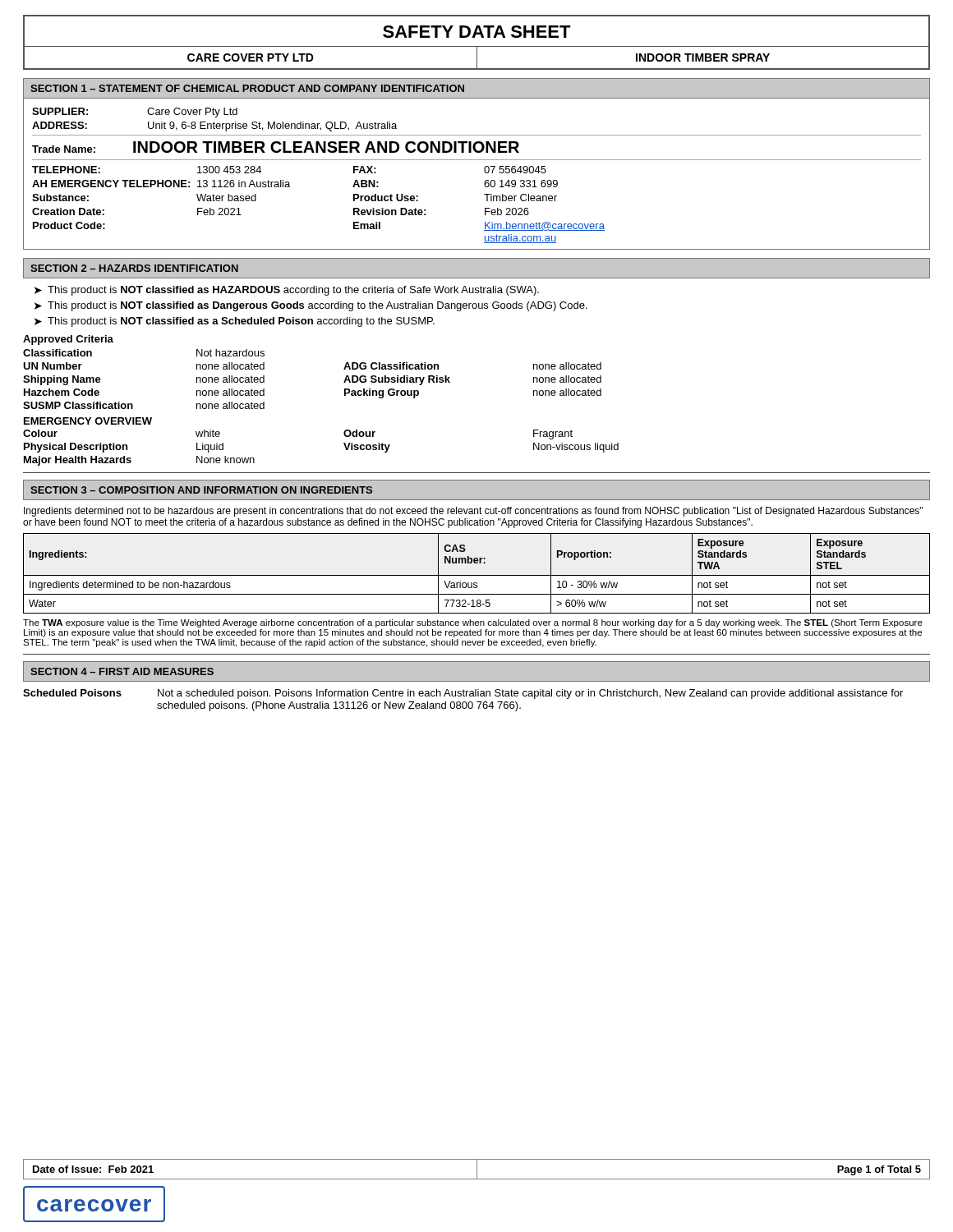Screen dimensions: 1232x953
Task: Locate the section header containing "SECTION 2 –"
Action: (134, 268)
